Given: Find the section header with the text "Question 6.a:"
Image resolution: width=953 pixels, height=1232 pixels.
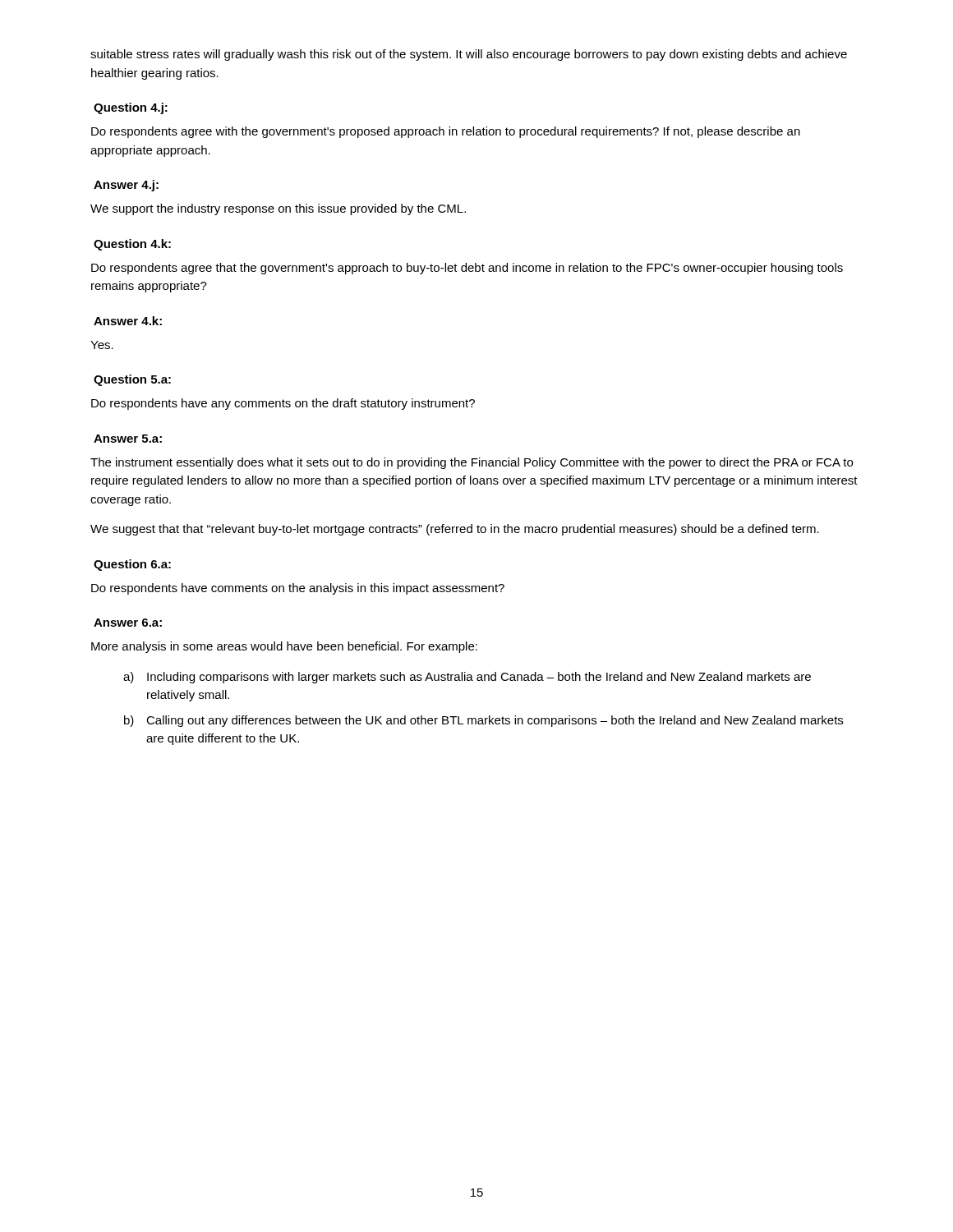Looking at the screenshot, I should [x=133, y=563].
